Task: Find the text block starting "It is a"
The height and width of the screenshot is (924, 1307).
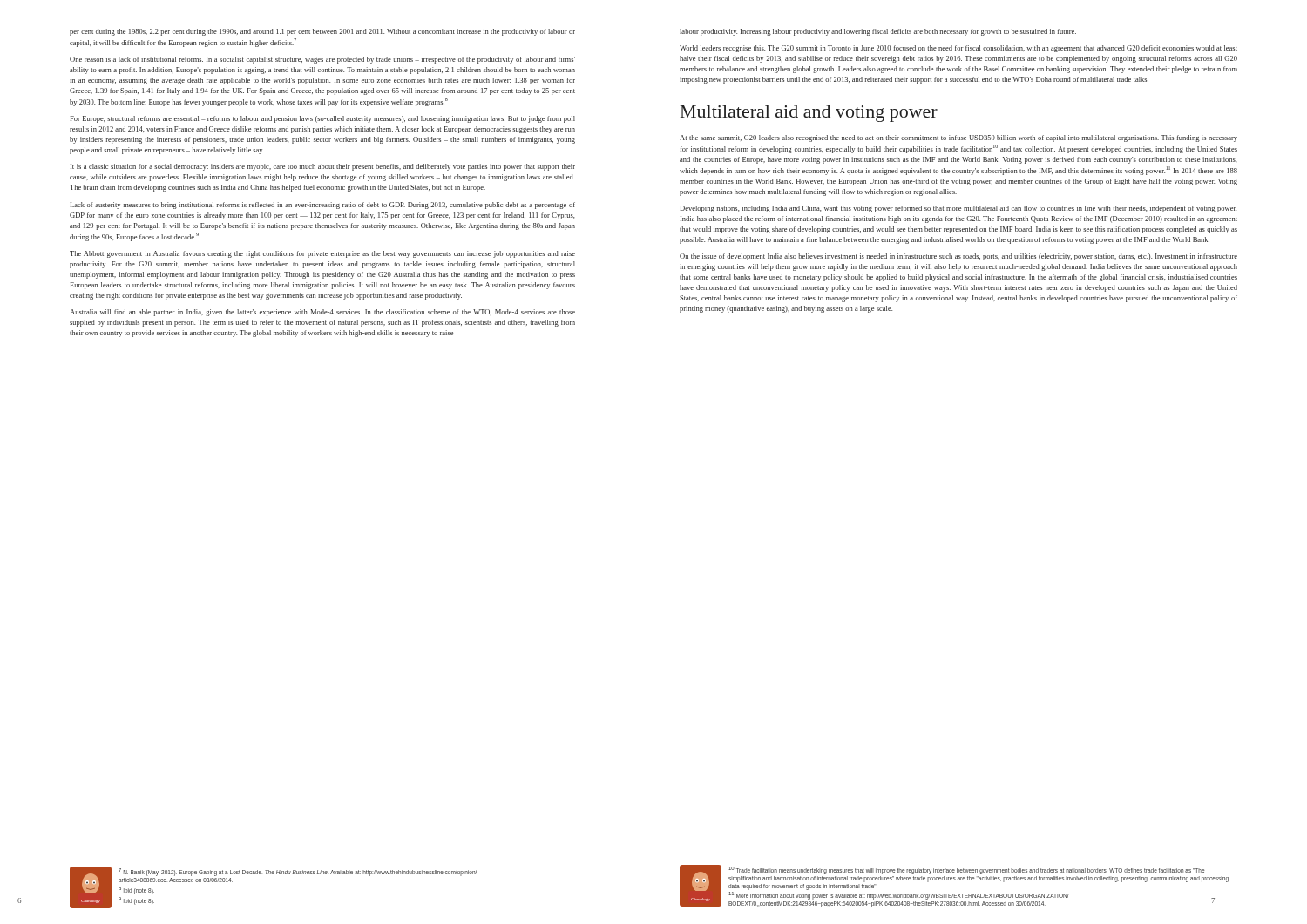Action: [x=322, y=177]
